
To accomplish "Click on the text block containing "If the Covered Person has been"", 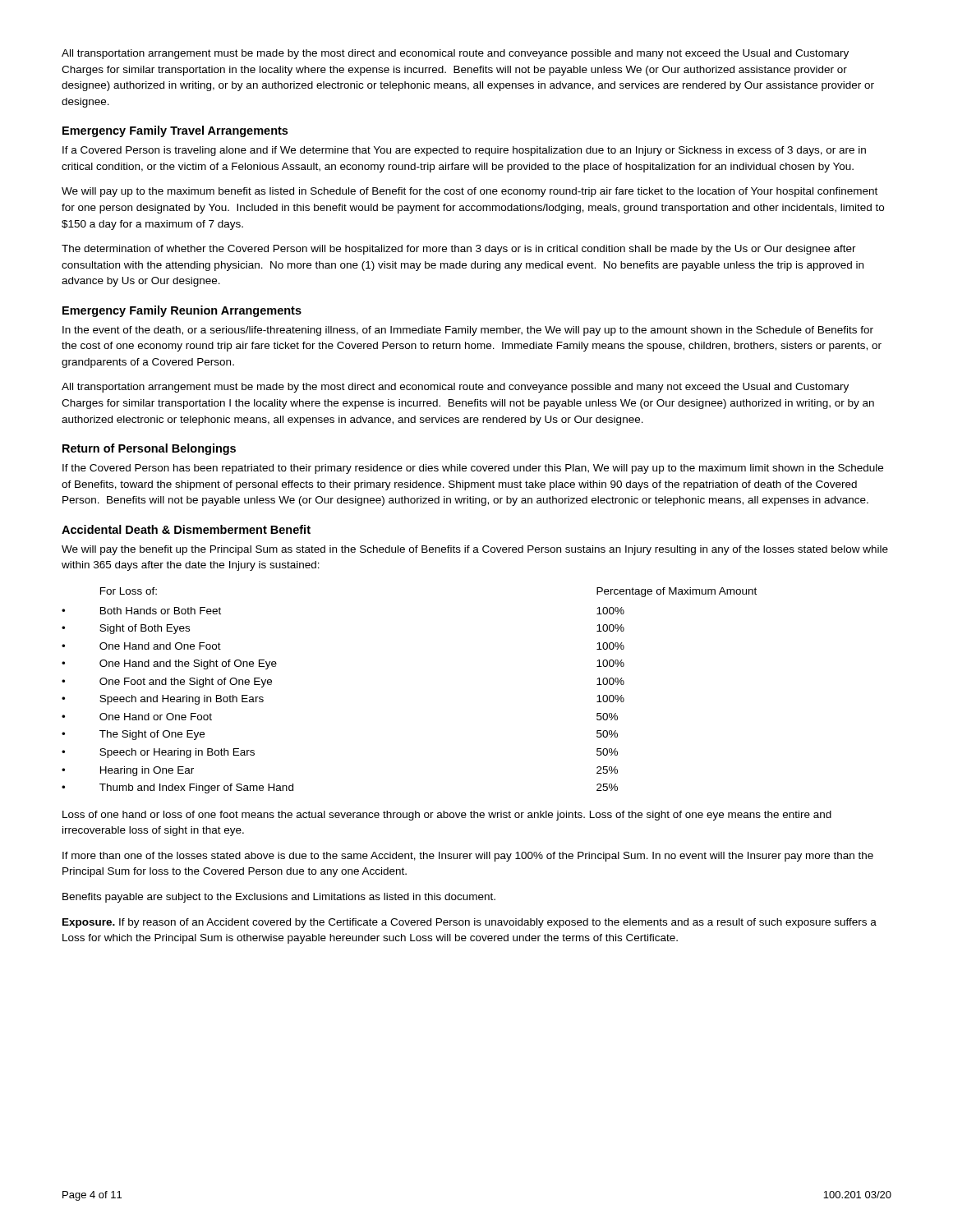I will pos(473,484).
